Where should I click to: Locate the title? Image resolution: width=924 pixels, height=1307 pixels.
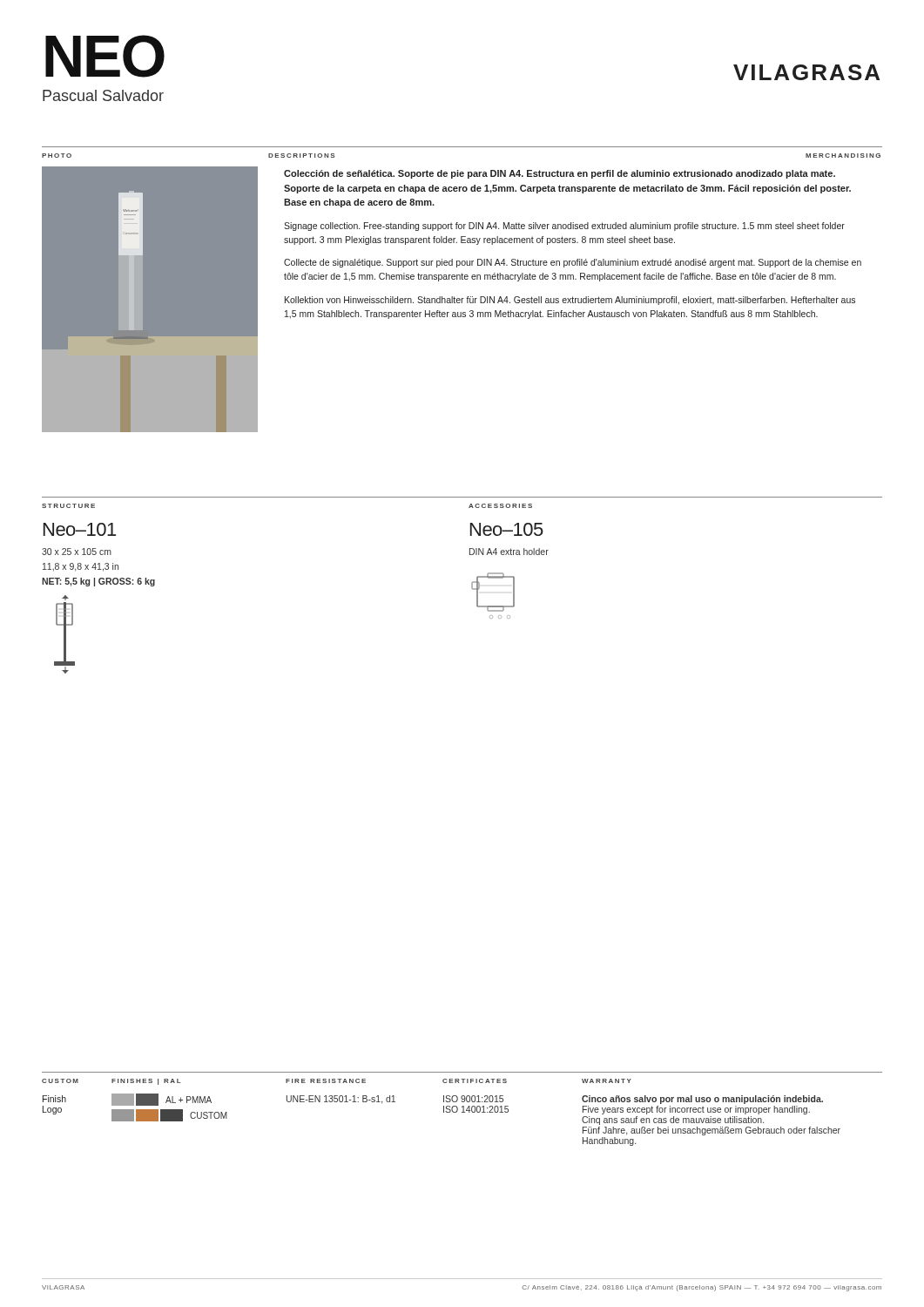[103, 56]
